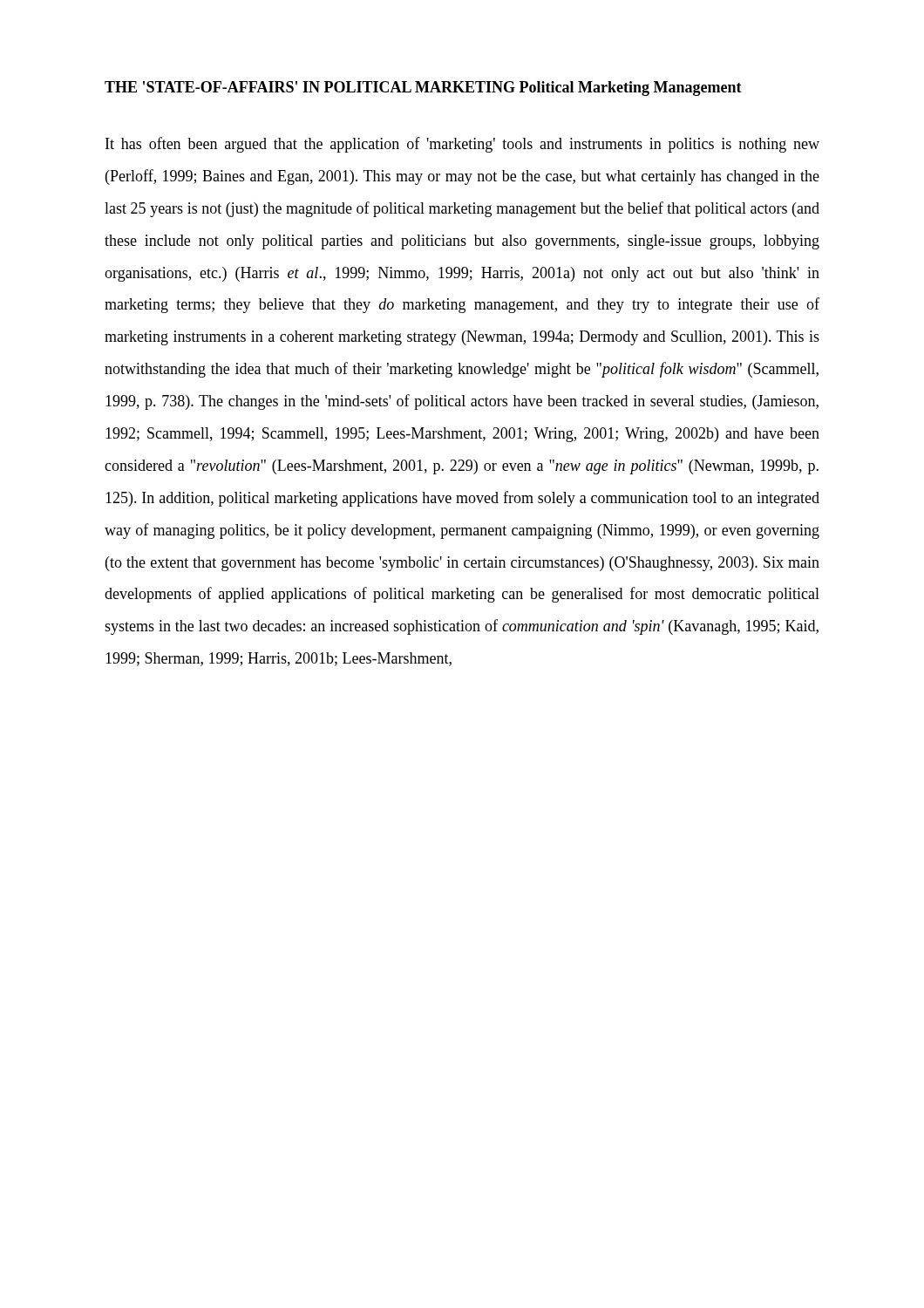924x1308 pixels.
Task: Click where it says "THE 'STATE-OF-AFFAIRS' IN POLITICAL MARKETING"
Action: pos(310,87)
